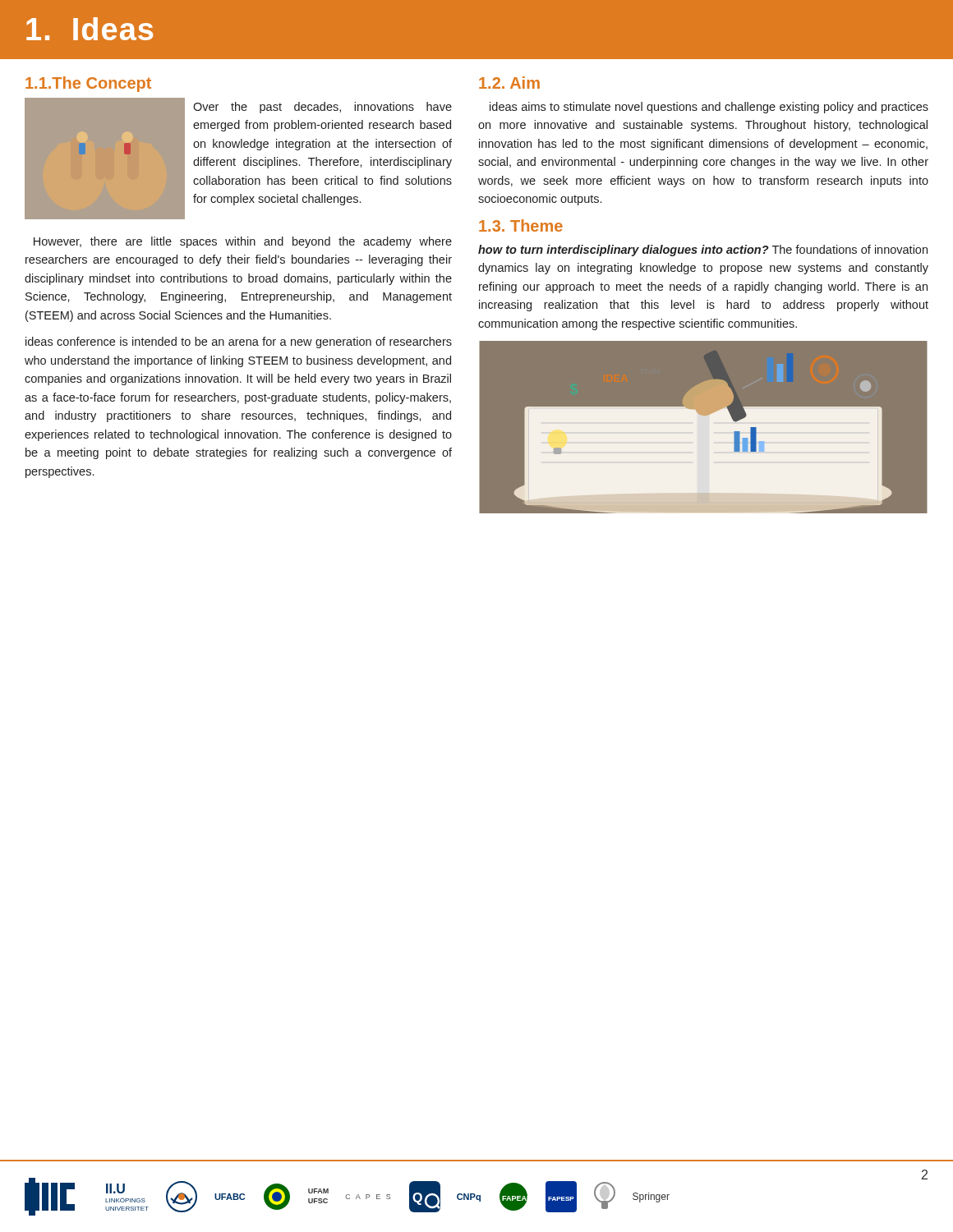Find the photo
The width and height of the screenshot is (953, 1232).
tap(703, 427)
